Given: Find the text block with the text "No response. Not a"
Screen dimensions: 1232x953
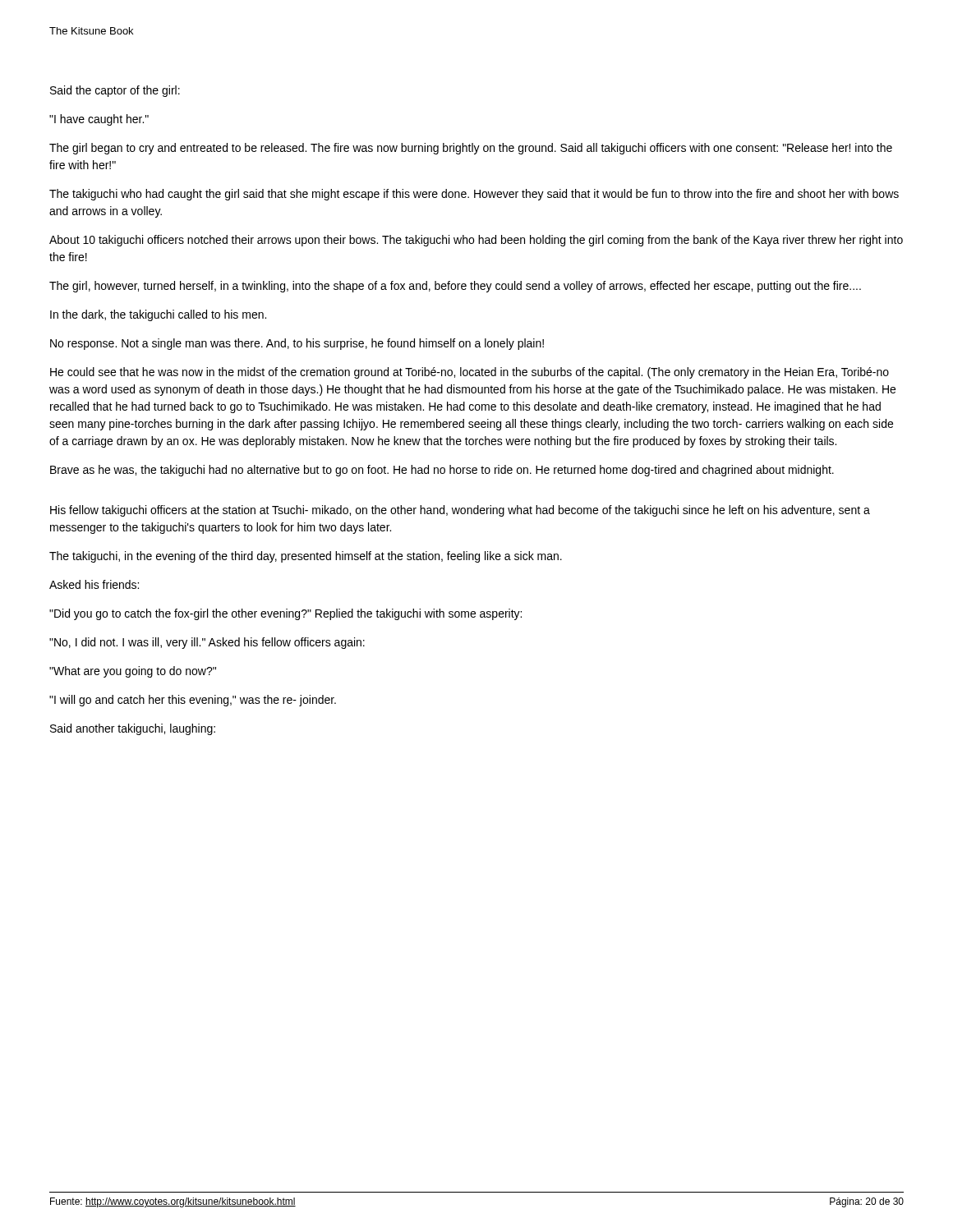Looking at the screenshot, I should (x=297, y=343).
